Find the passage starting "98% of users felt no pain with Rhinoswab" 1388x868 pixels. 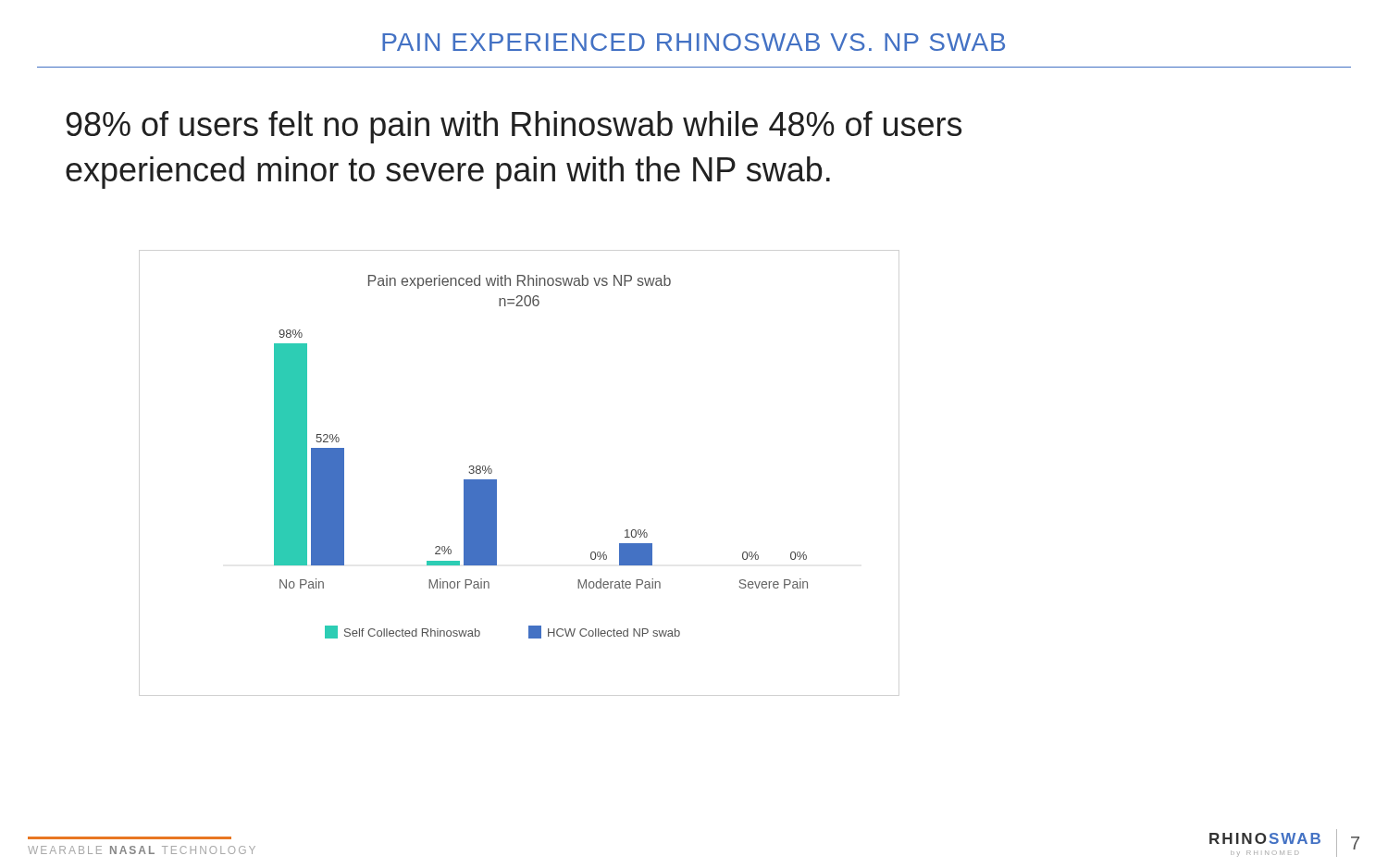(x=514, y=147)
